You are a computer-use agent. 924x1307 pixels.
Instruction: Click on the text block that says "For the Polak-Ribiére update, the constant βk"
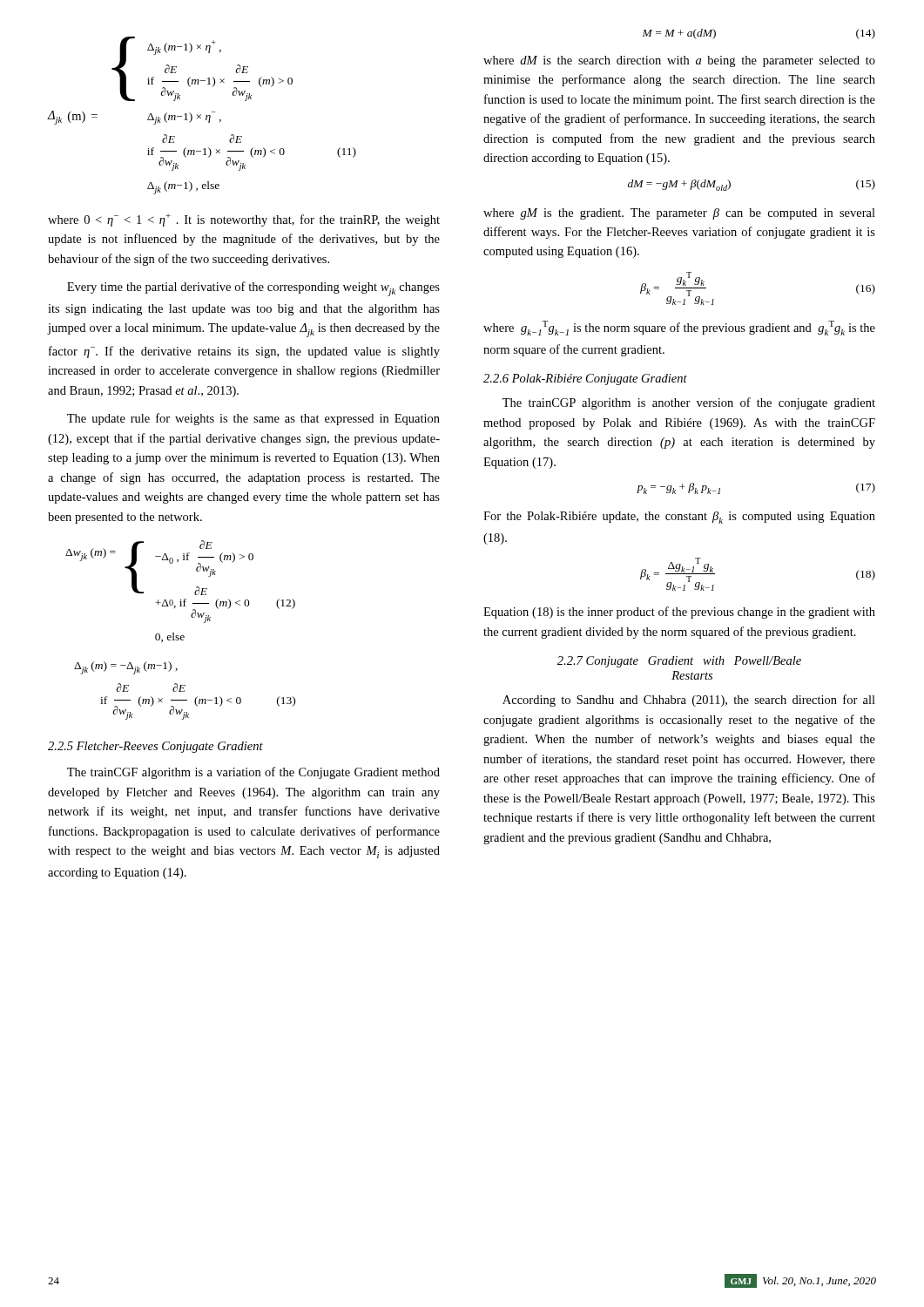[679, 527]
